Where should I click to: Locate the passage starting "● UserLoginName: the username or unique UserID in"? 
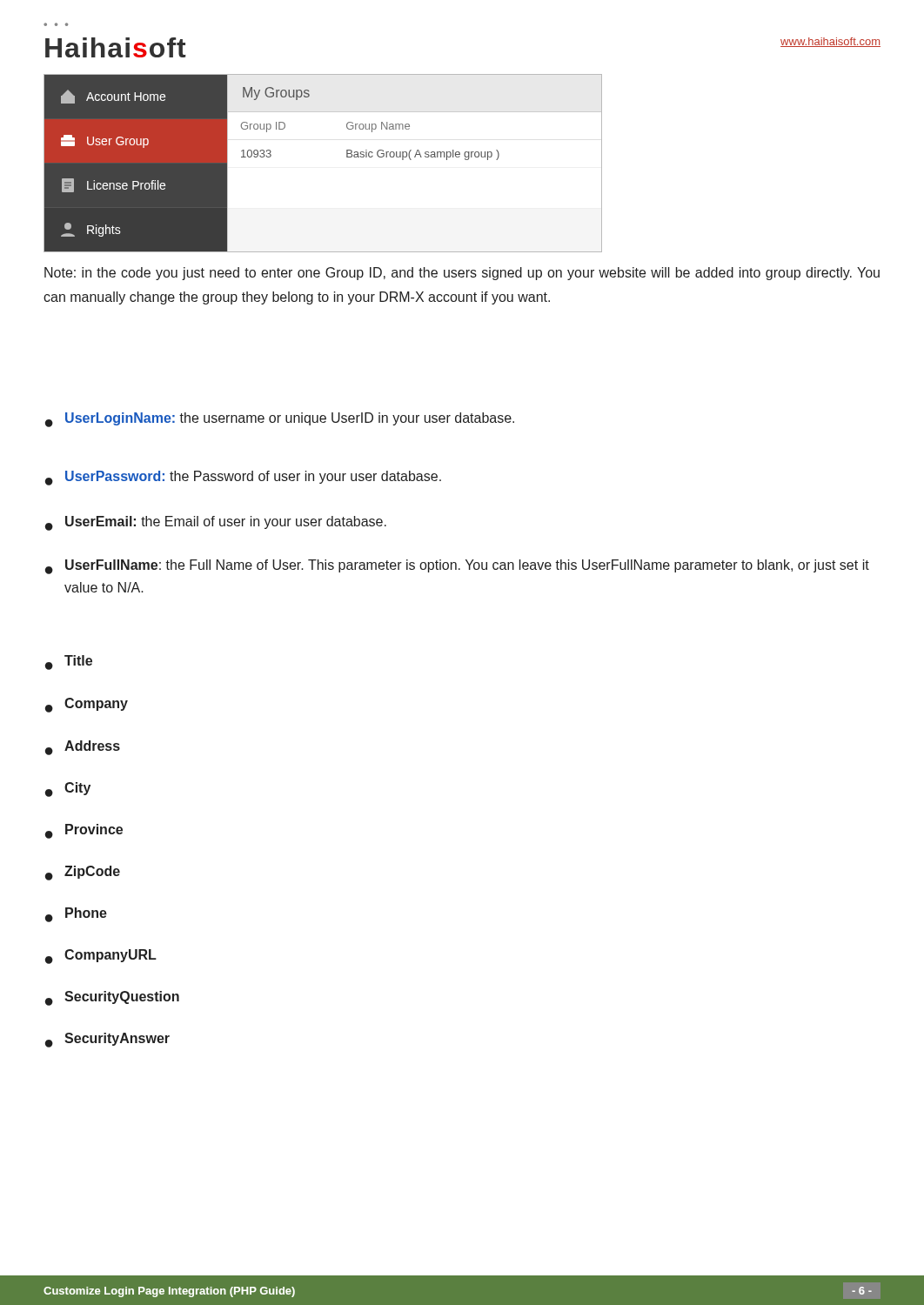(x=280, y=422)
